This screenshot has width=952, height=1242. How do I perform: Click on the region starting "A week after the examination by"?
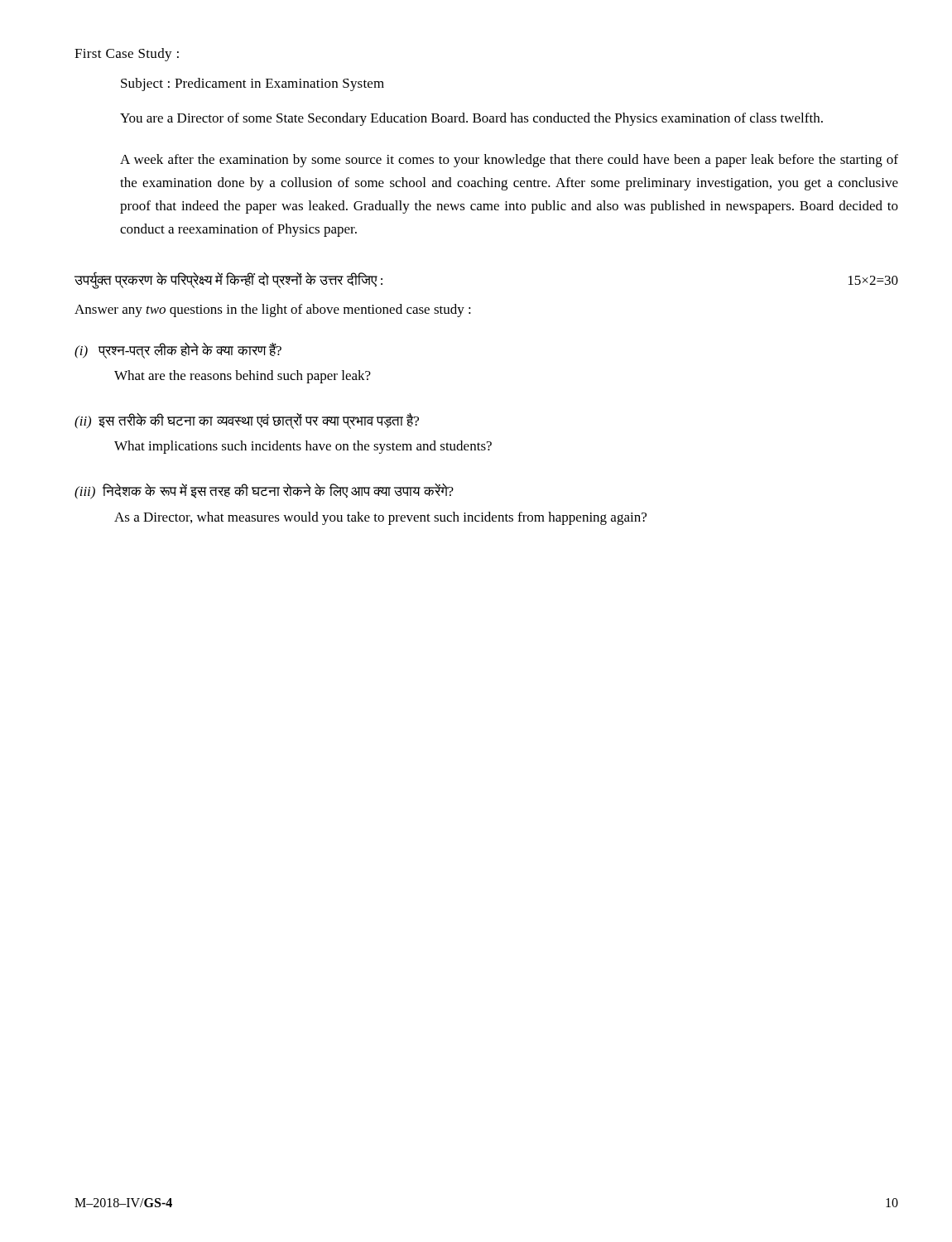(509, 194)
